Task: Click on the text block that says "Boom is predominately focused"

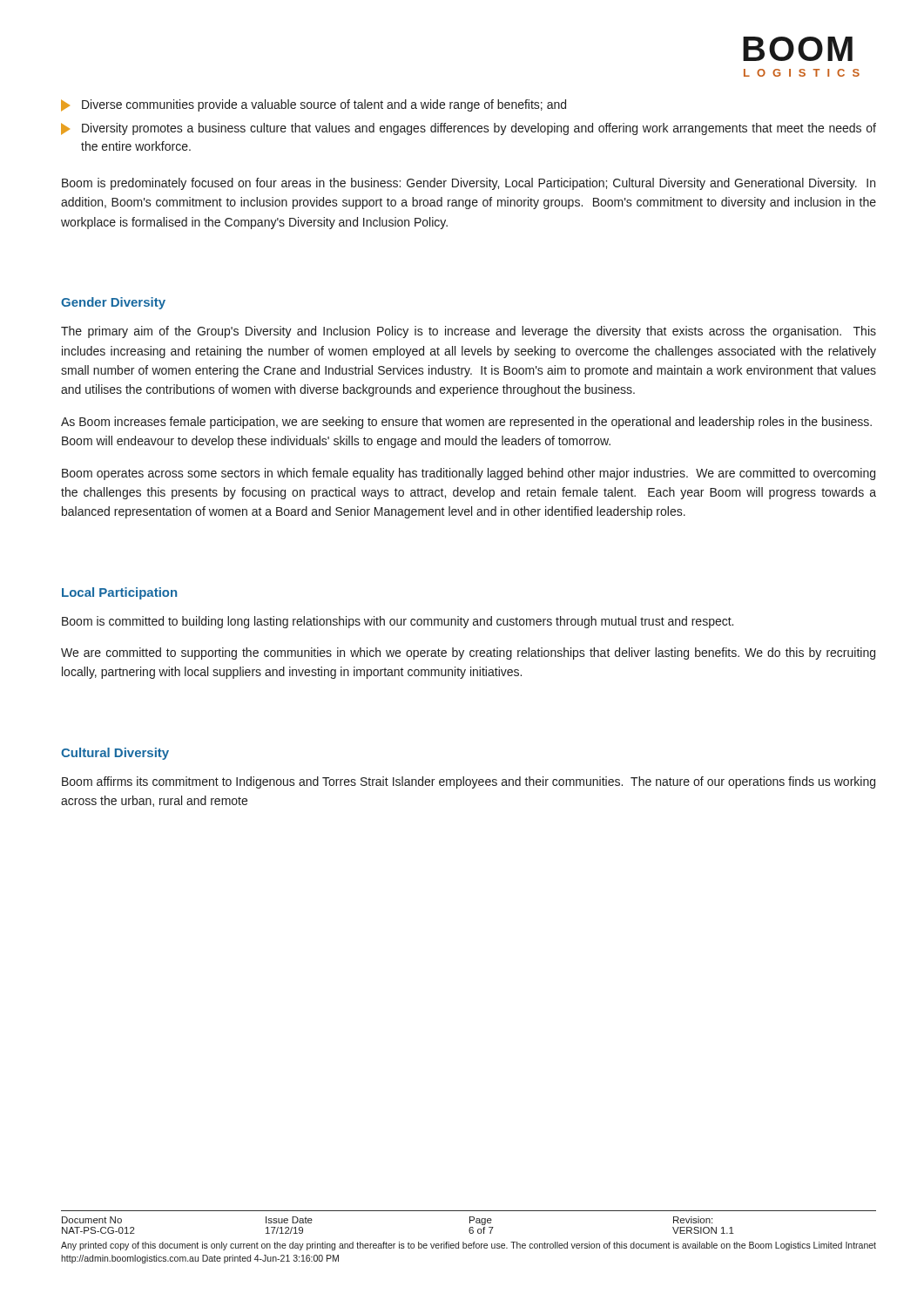Action: click(x=469, y=203)
